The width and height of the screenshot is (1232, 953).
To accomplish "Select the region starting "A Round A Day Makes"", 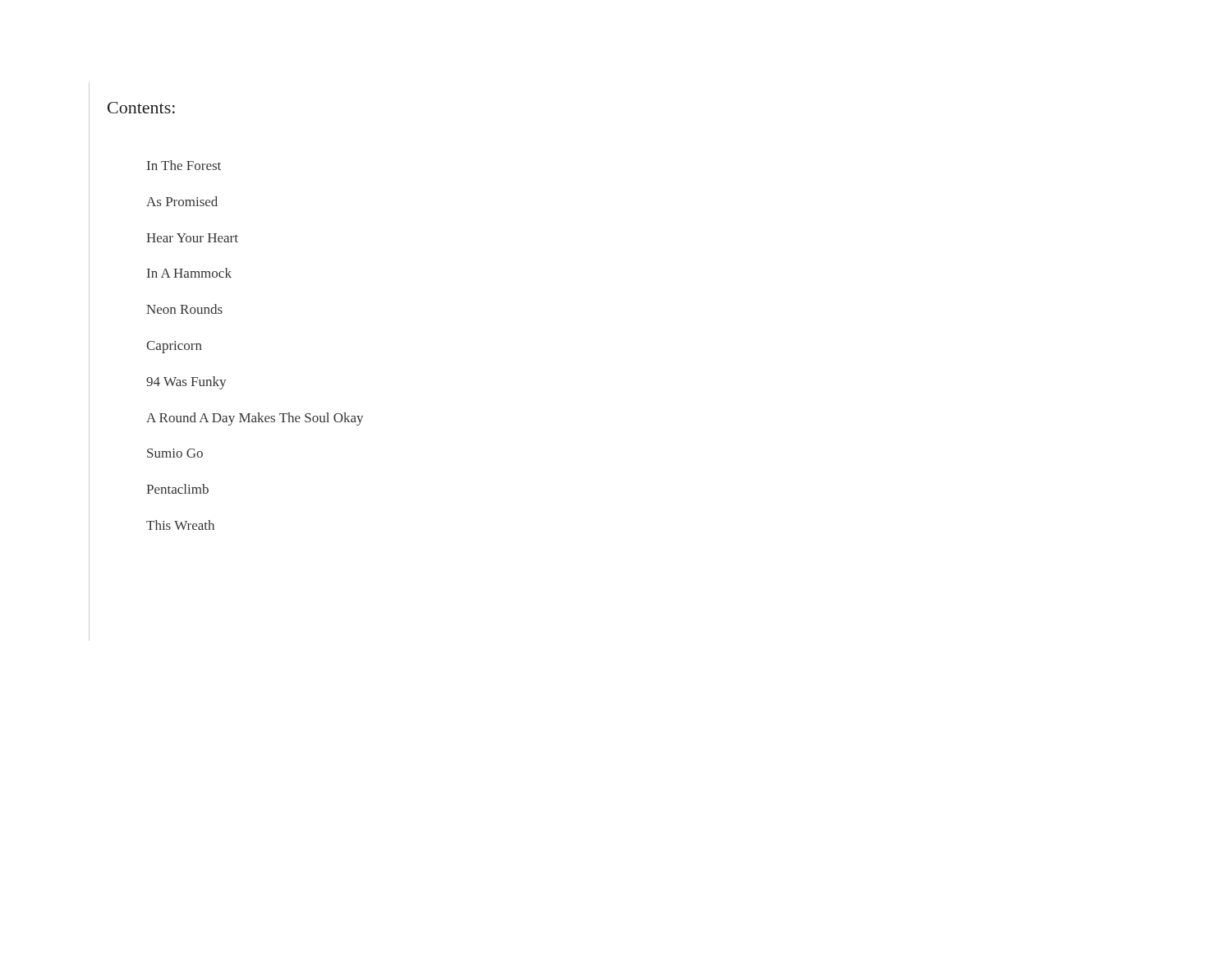I will (x=255, y=417).
